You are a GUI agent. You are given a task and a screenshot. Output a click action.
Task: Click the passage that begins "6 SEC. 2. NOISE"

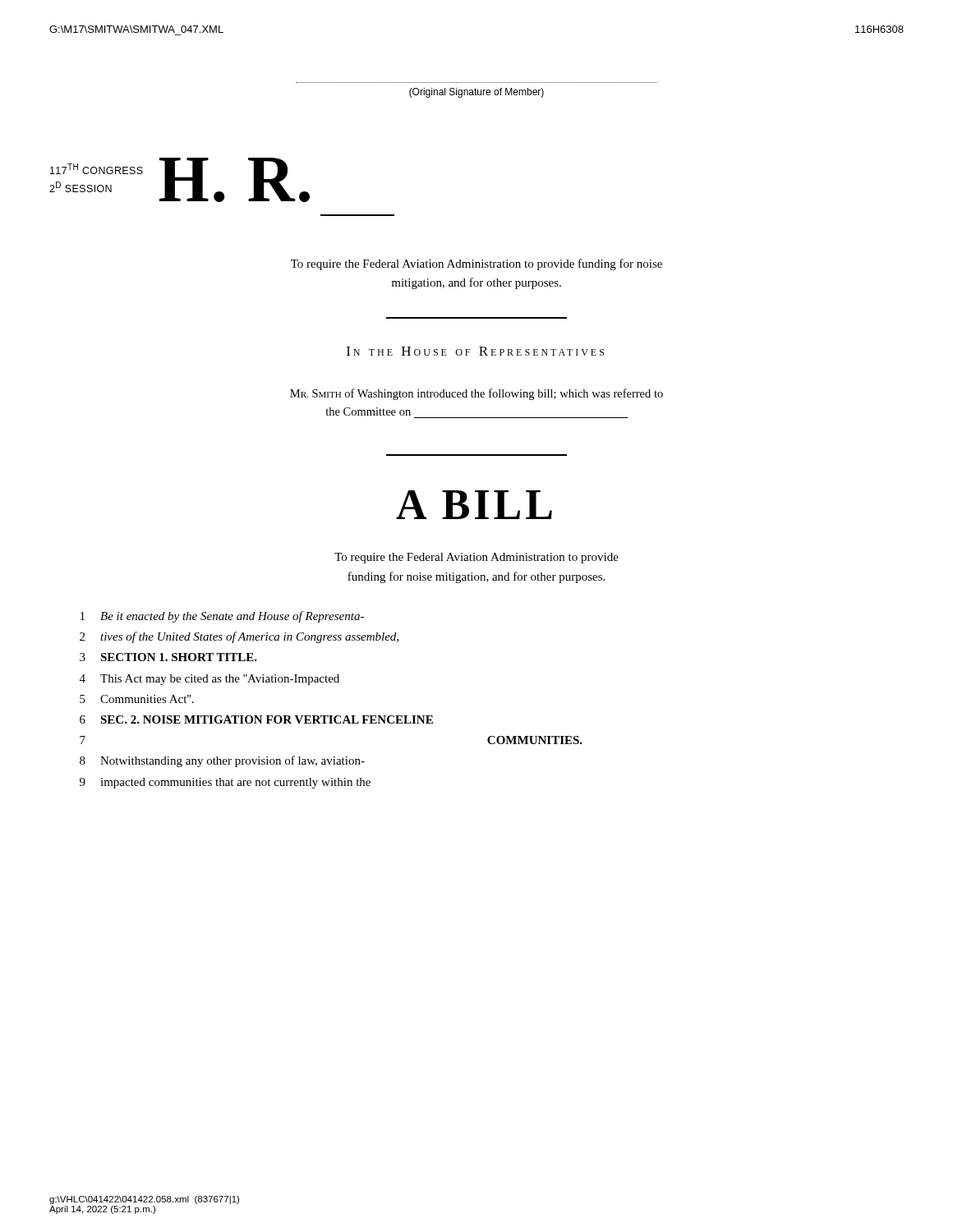coord(256,719)
